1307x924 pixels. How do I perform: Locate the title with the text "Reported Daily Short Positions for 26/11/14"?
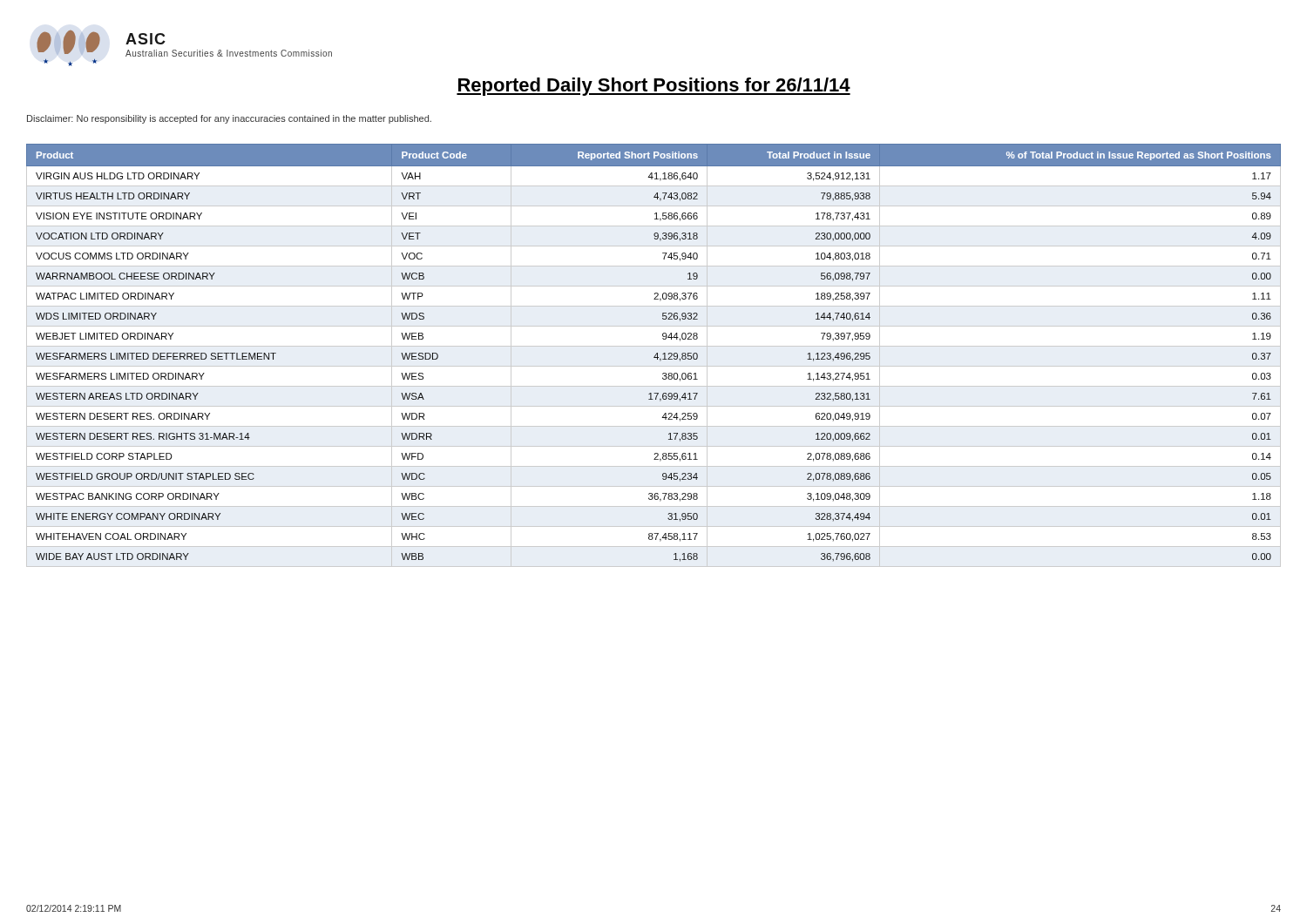tap(654, 85)
